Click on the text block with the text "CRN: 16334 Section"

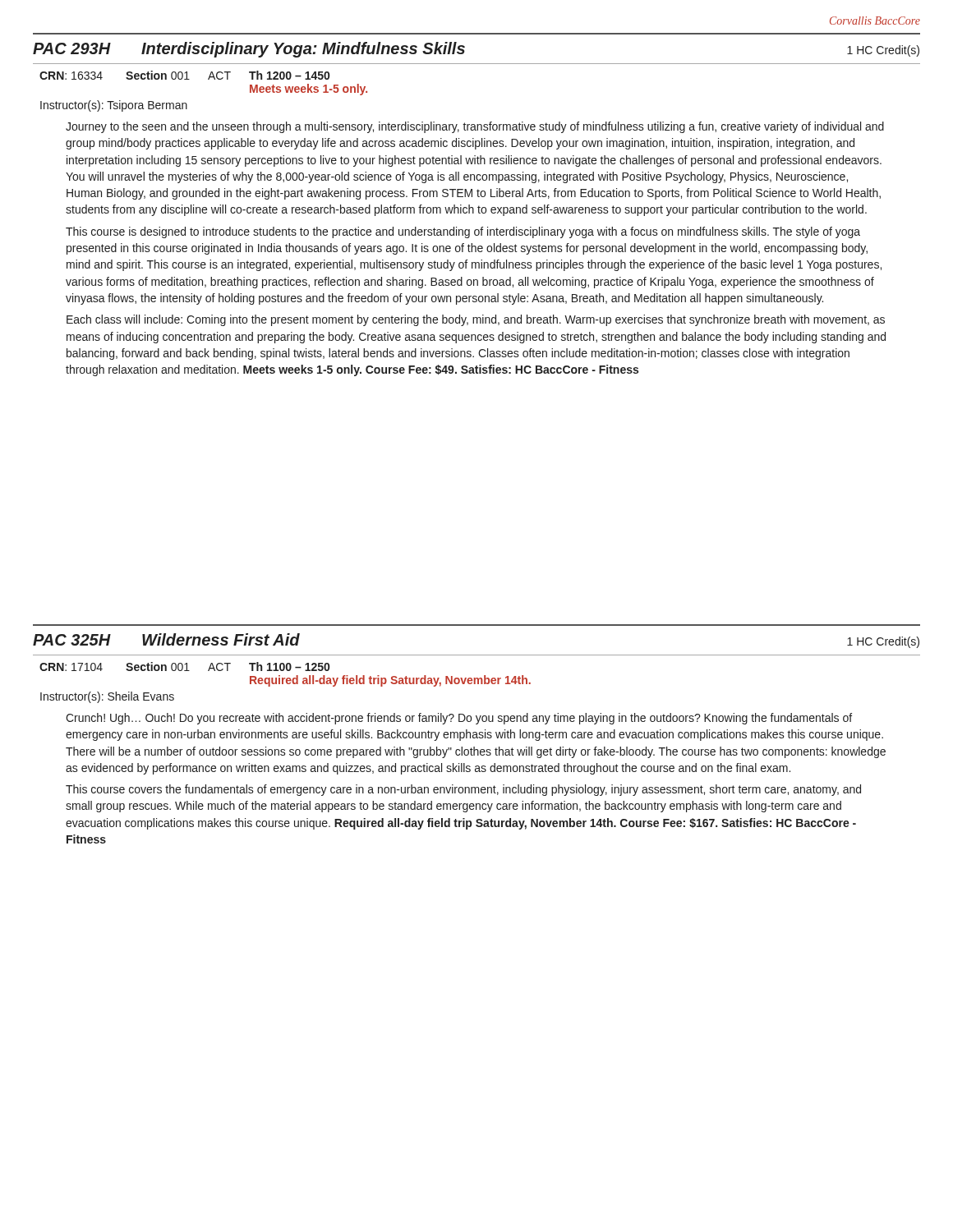coord(204,82)
